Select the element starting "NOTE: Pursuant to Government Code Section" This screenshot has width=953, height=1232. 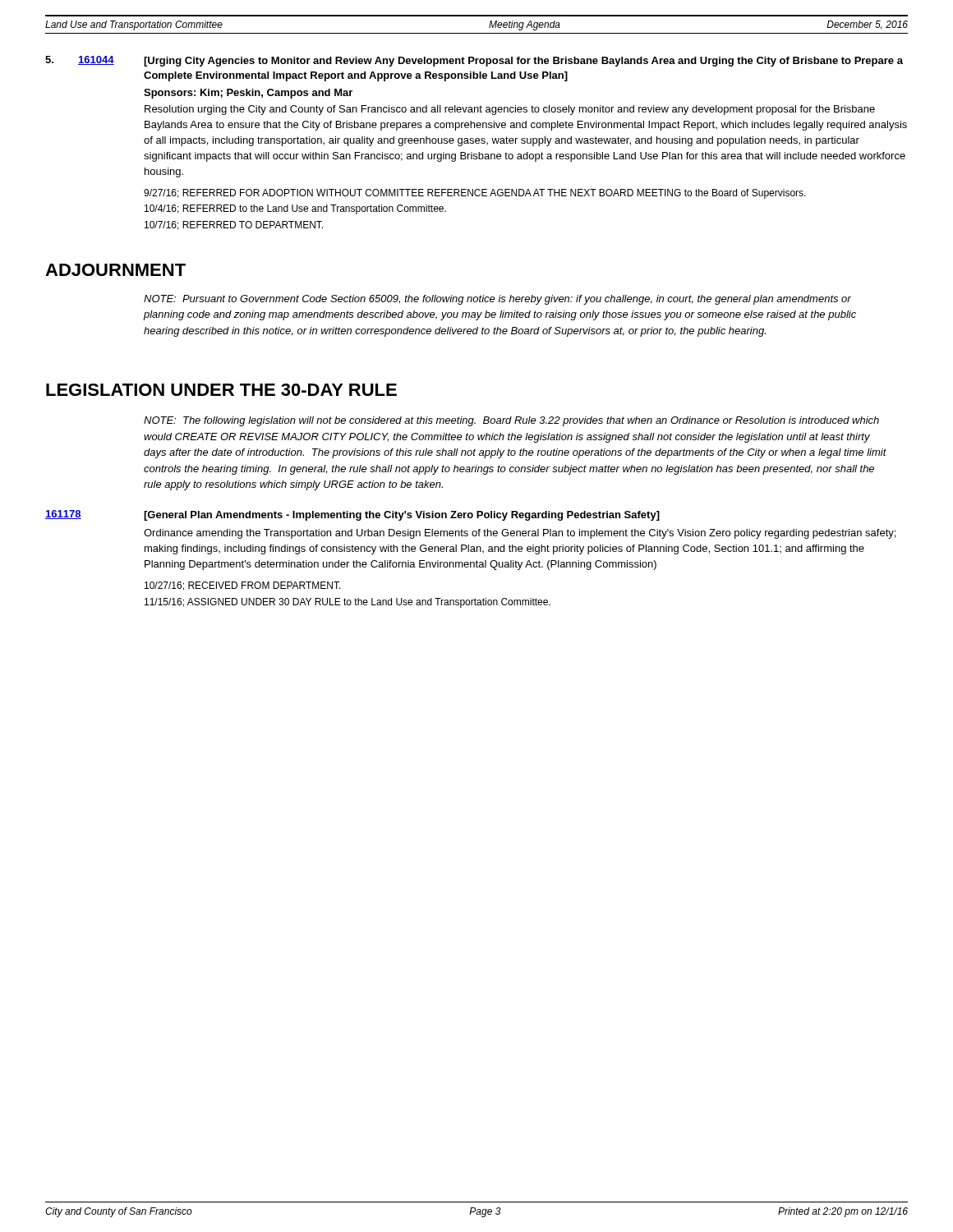coord(518,315)
